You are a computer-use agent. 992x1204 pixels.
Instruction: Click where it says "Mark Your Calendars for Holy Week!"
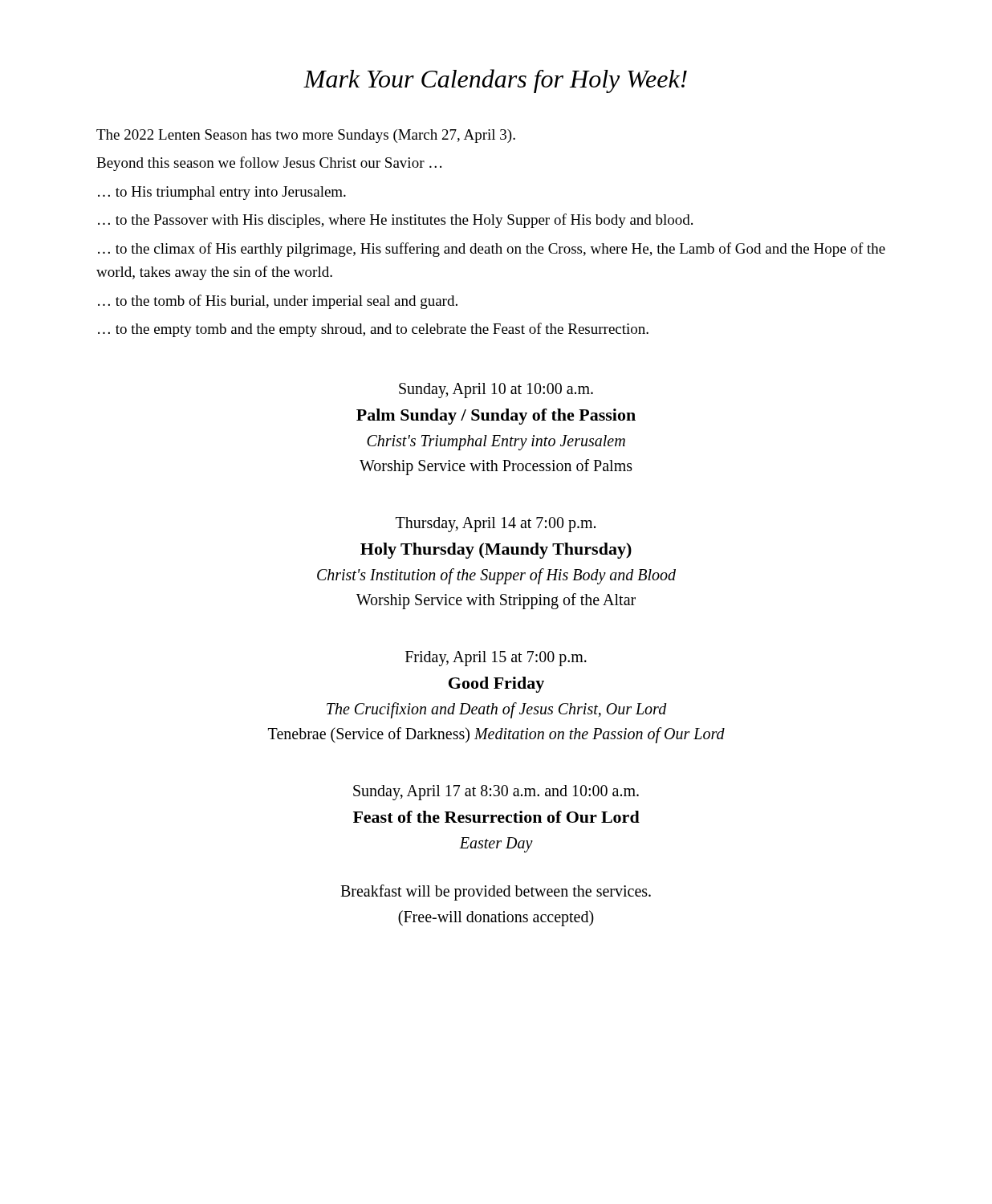point(496,79)
